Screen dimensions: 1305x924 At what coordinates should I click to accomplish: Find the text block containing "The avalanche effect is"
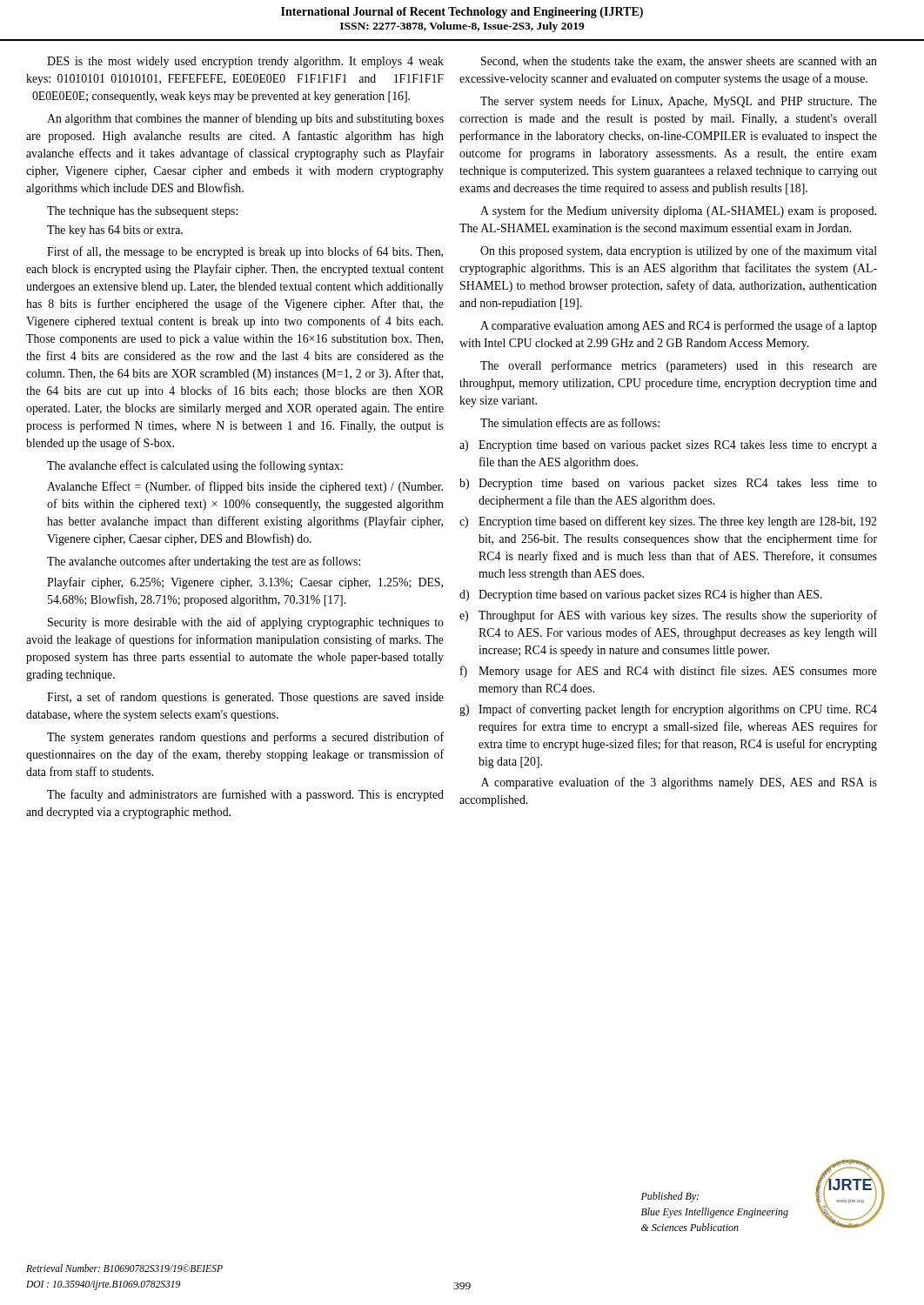[x=245, y=466]
